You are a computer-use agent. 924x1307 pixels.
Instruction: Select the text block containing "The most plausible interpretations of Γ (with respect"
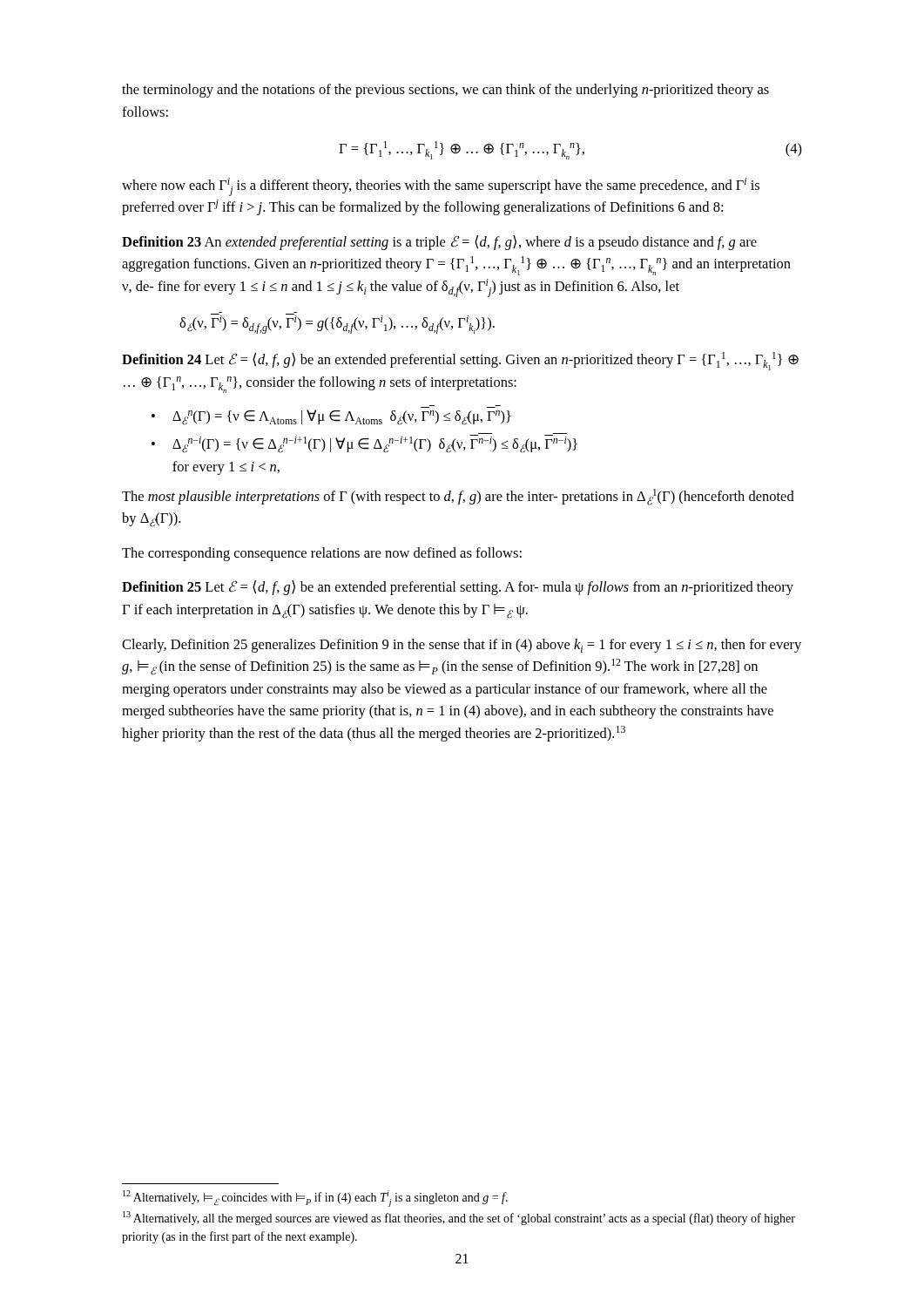(x=458, y=508)
